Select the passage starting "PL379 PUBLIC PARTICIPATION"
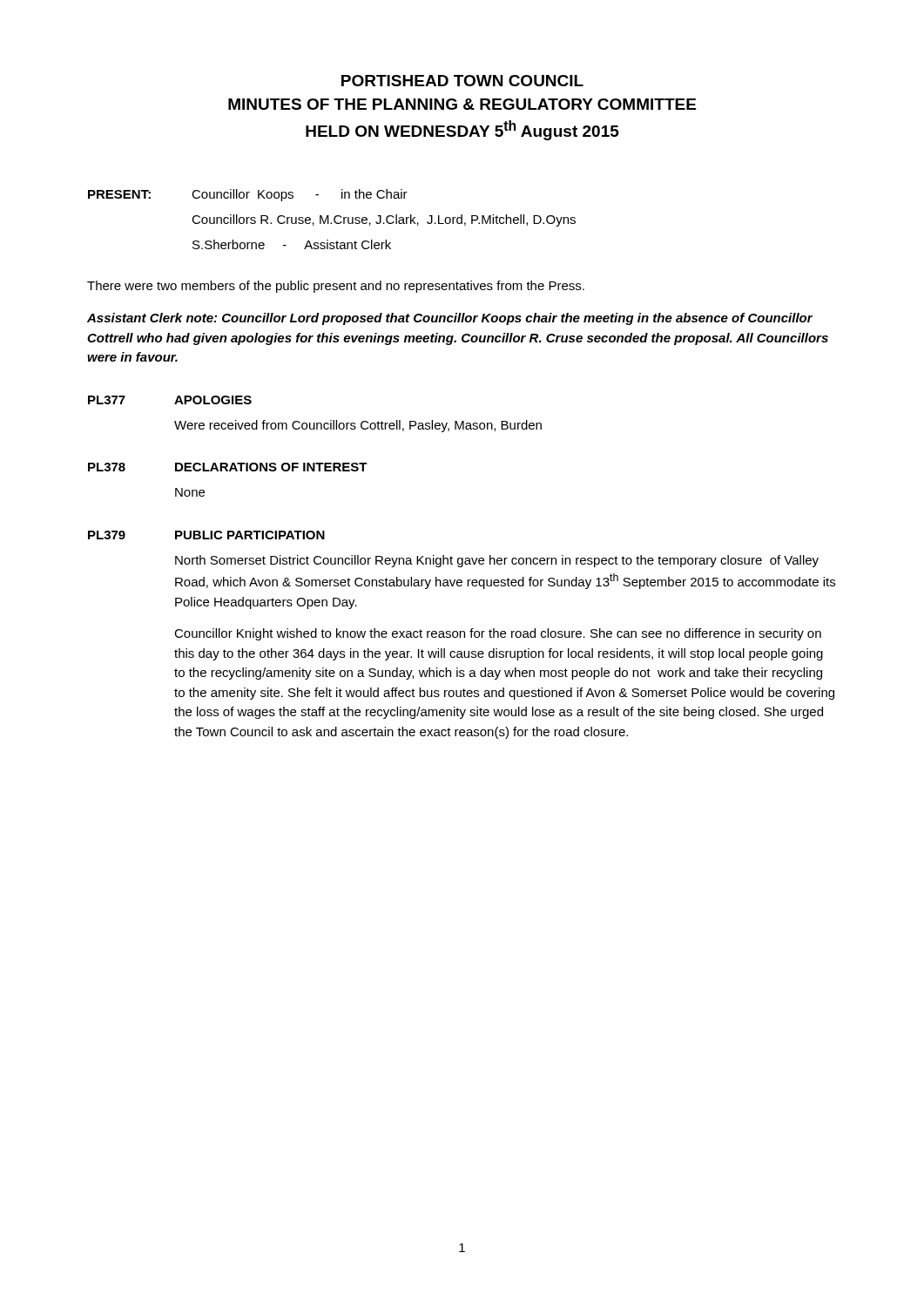Image resolution: width=924 pixels, height=1307 pixels. point(206,534)
